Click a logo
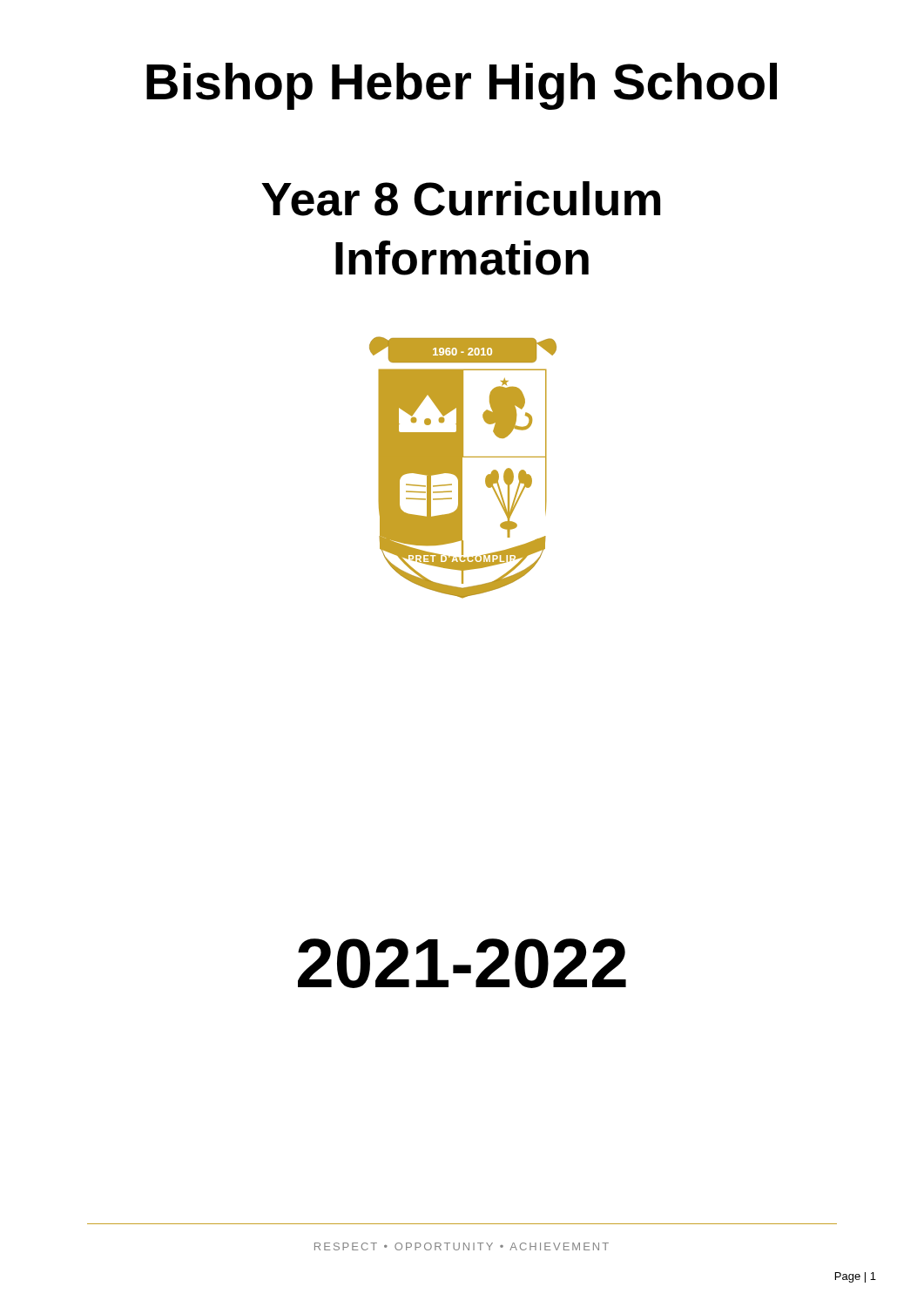This screenshot has height=1307, width=924. 462,475
